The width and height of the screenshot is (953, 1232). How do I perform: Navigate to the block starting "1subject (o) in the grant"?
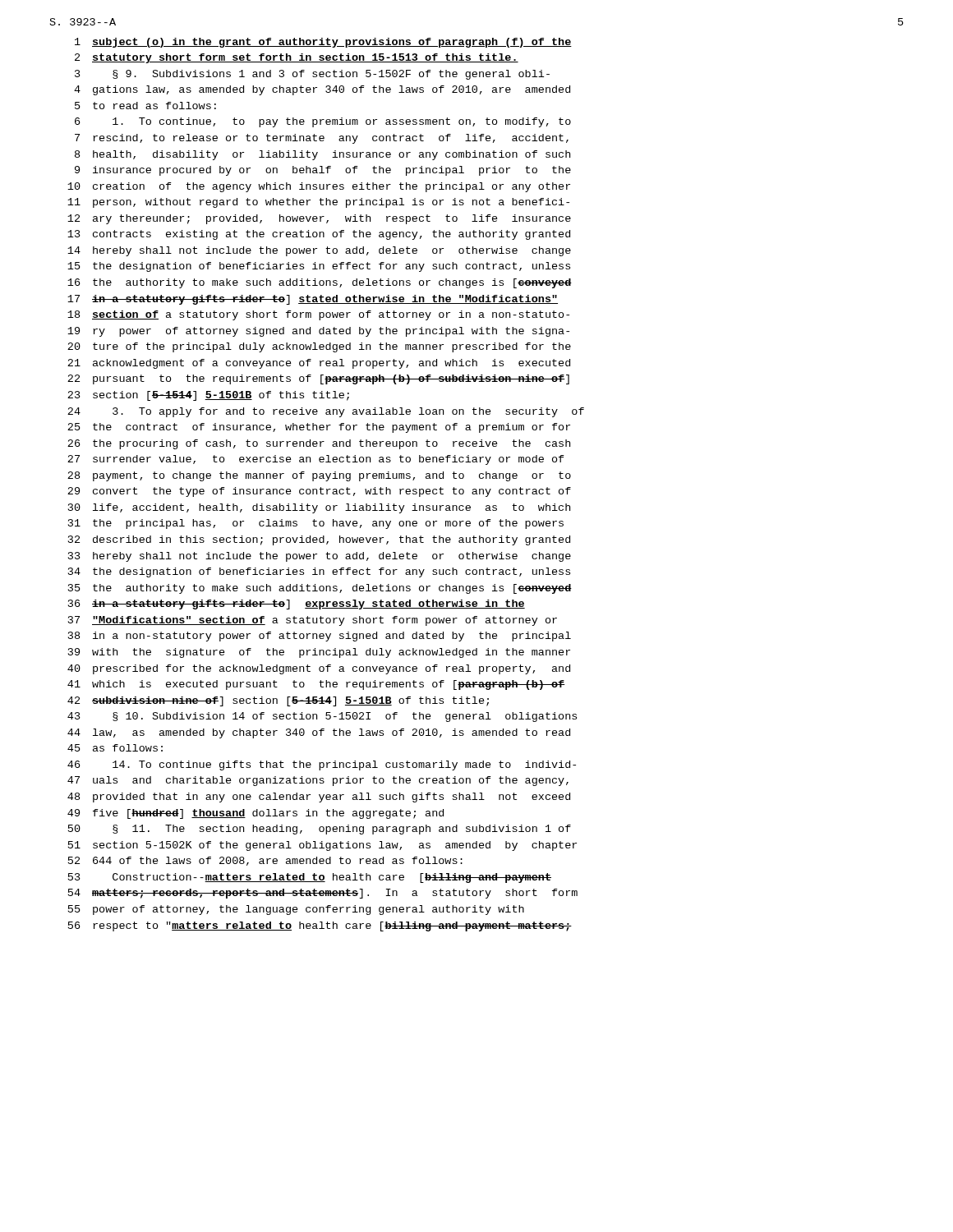pos(476,484)
